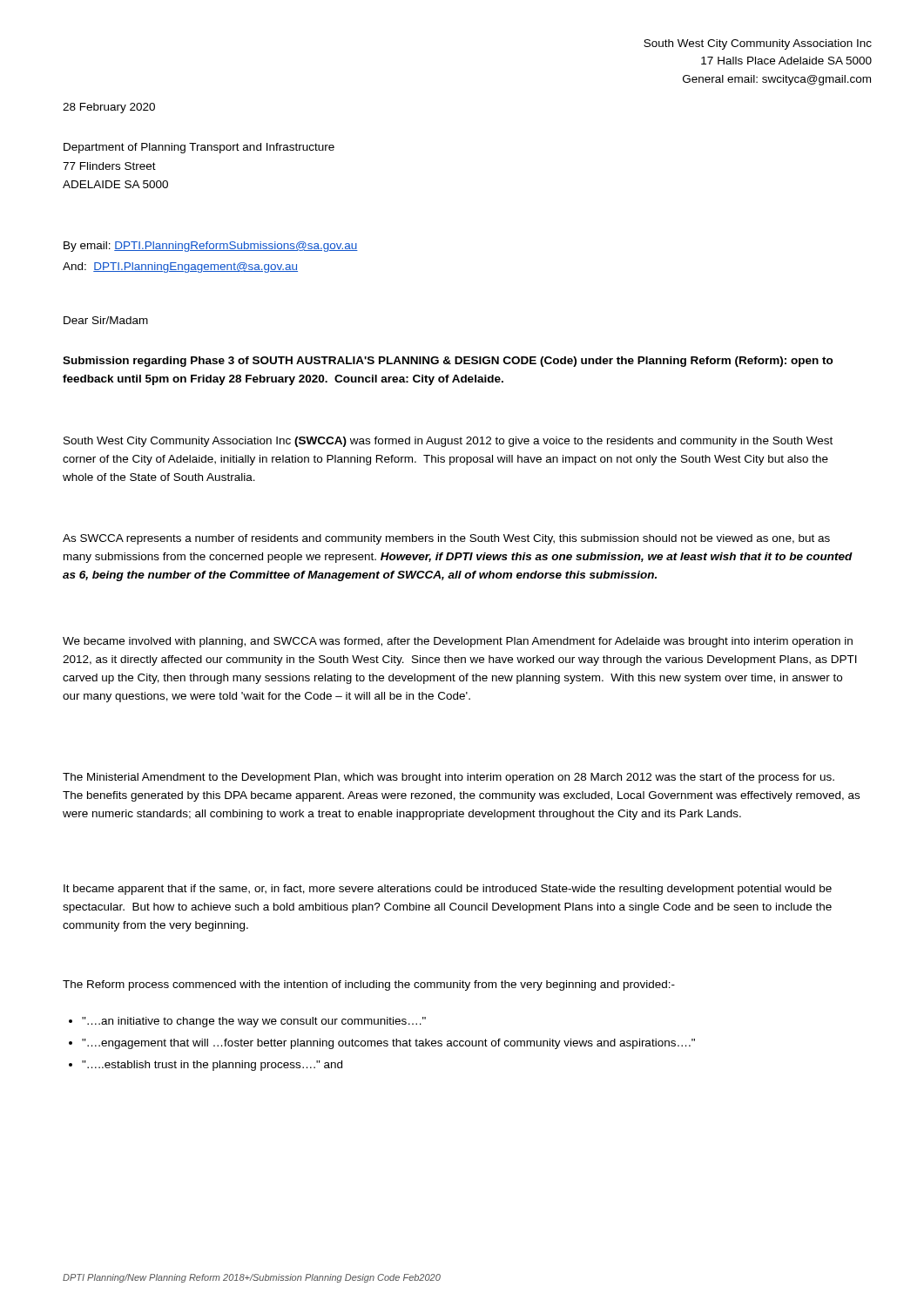Locate the text containing "28 February 2020"
The image size is (924, 1307).
click(x=109, y=107)
